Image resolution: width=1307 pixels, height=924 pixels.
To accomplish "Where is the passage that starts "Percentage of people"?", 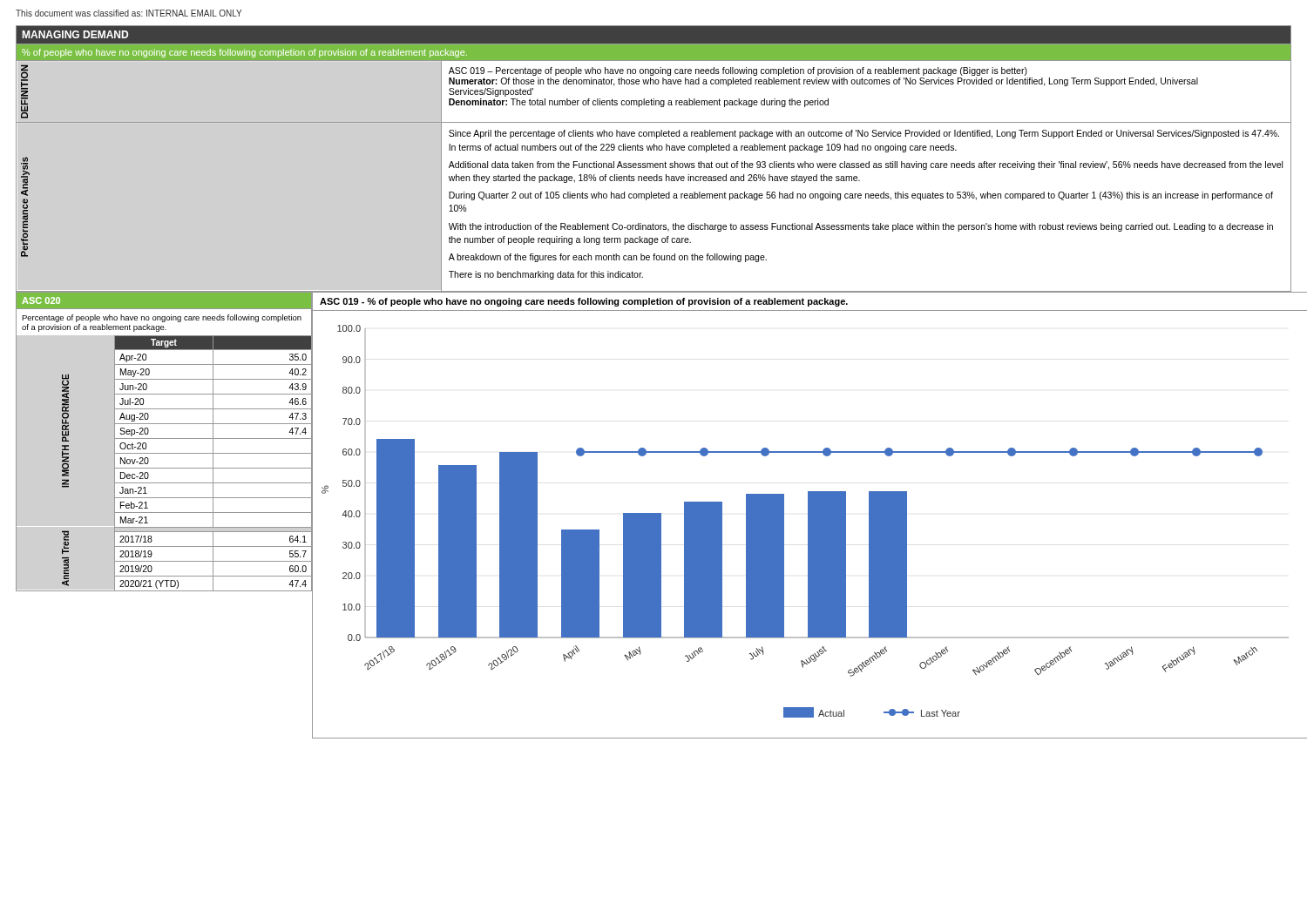I will (162, 322).
